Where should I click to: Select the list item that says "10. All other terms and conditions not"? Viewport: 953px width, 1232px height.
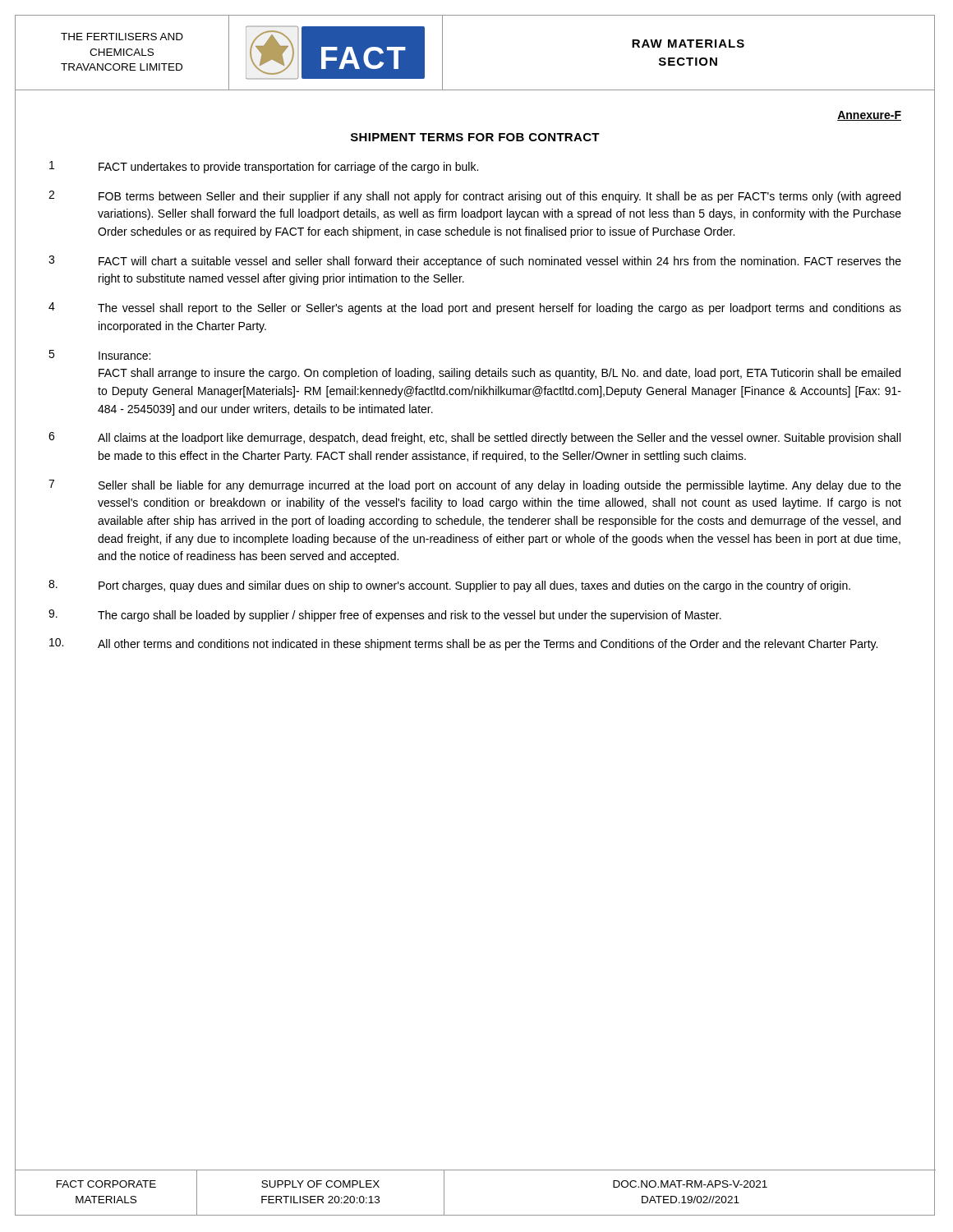click(x=475, y=645)
